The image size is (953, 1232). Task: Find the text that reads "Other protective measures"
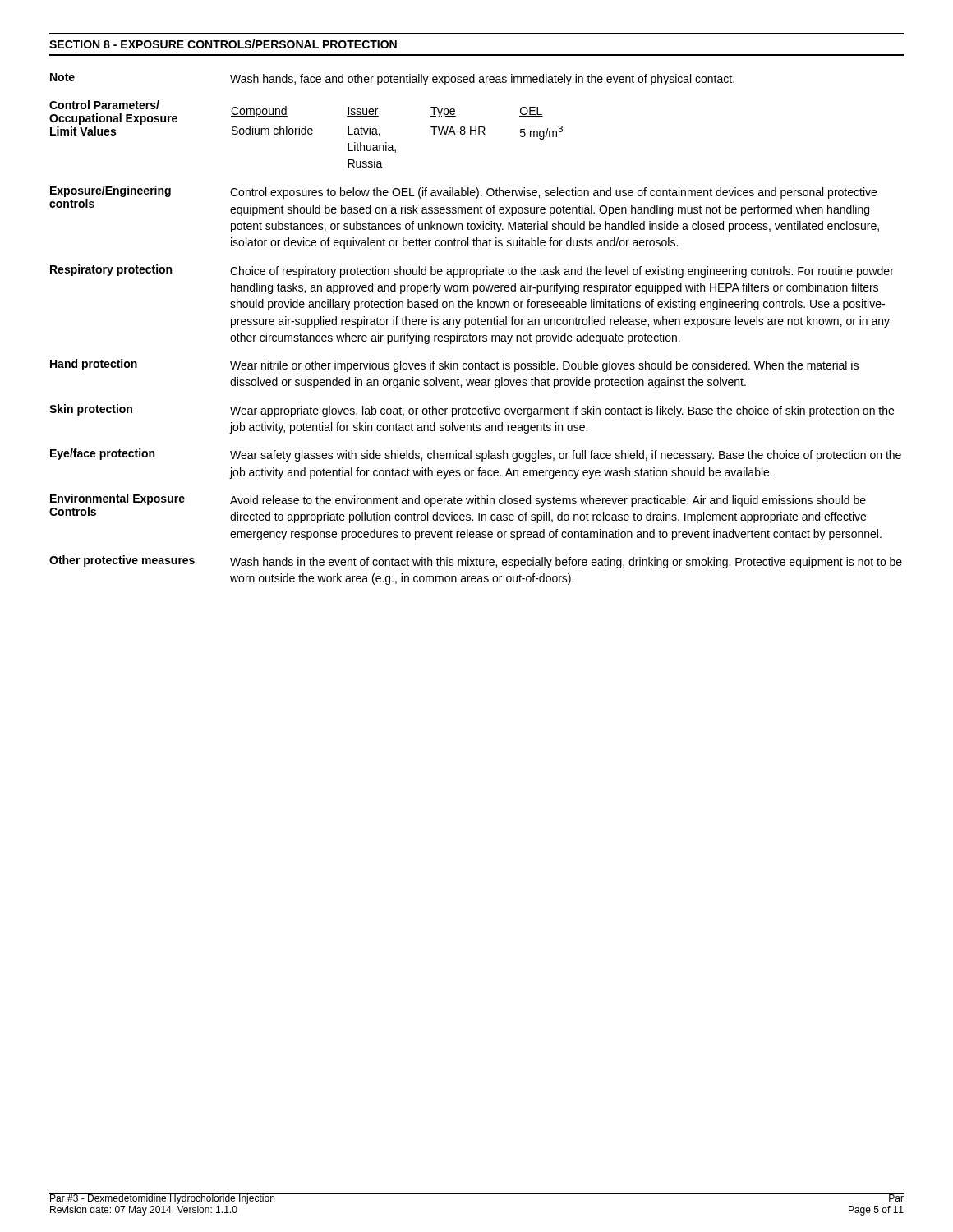[122, 560]
